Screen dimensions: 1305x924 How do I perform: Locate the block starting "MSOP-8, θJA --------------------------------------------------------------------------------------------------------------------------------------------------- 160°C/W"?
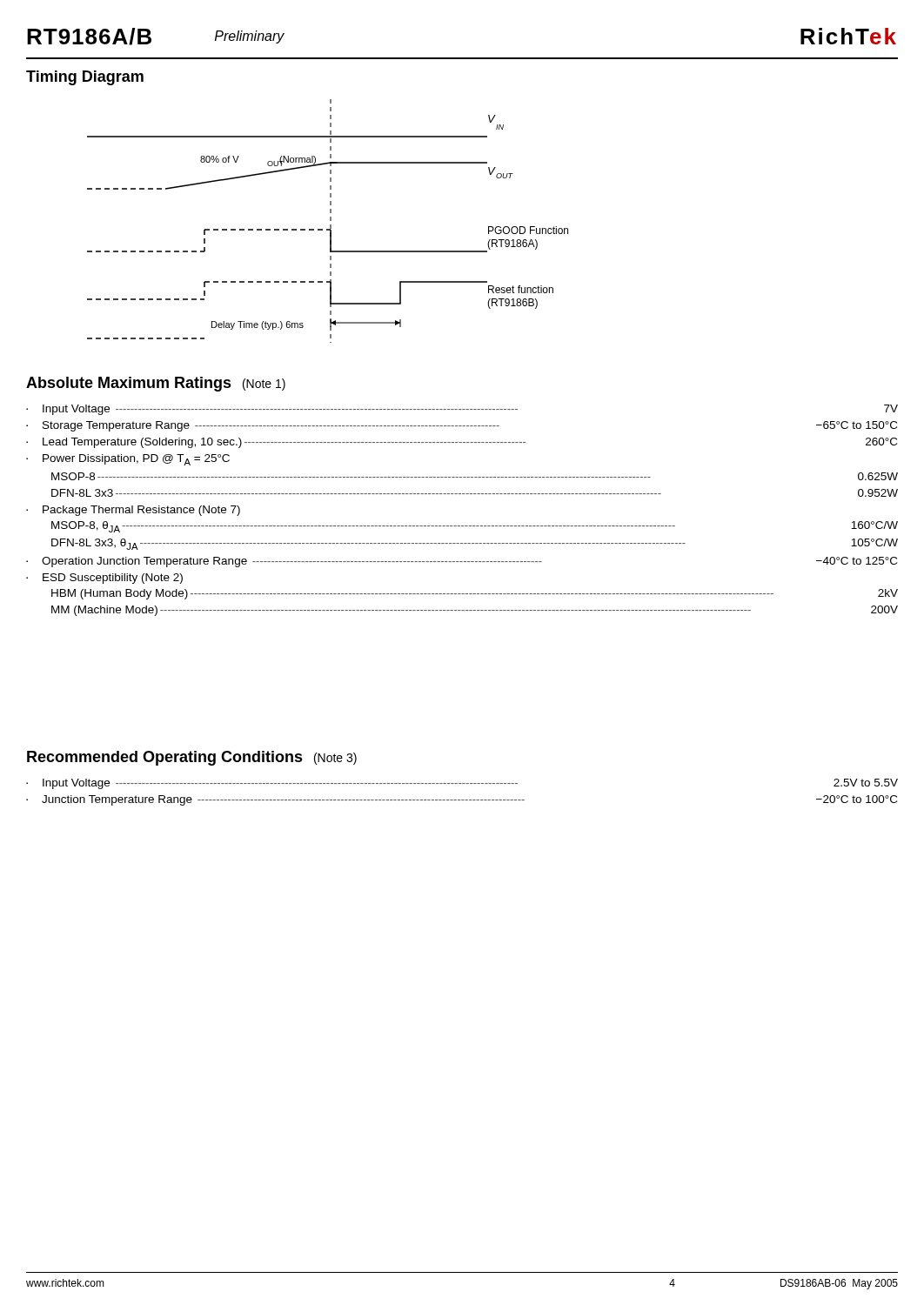click(474, 526)
